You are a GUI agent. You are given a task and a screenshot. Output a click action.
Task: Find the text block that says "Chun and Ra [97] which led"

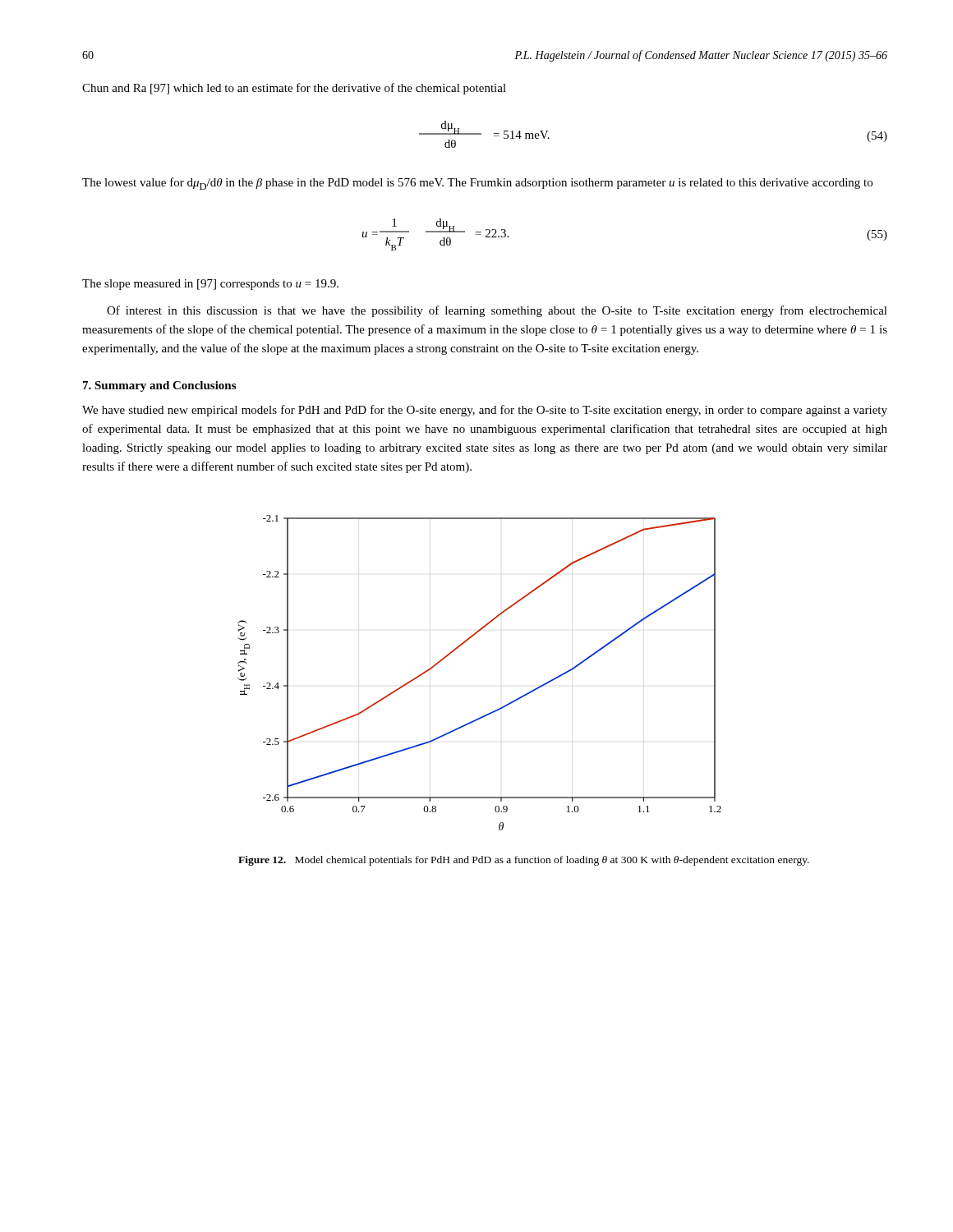coord(294,88)
